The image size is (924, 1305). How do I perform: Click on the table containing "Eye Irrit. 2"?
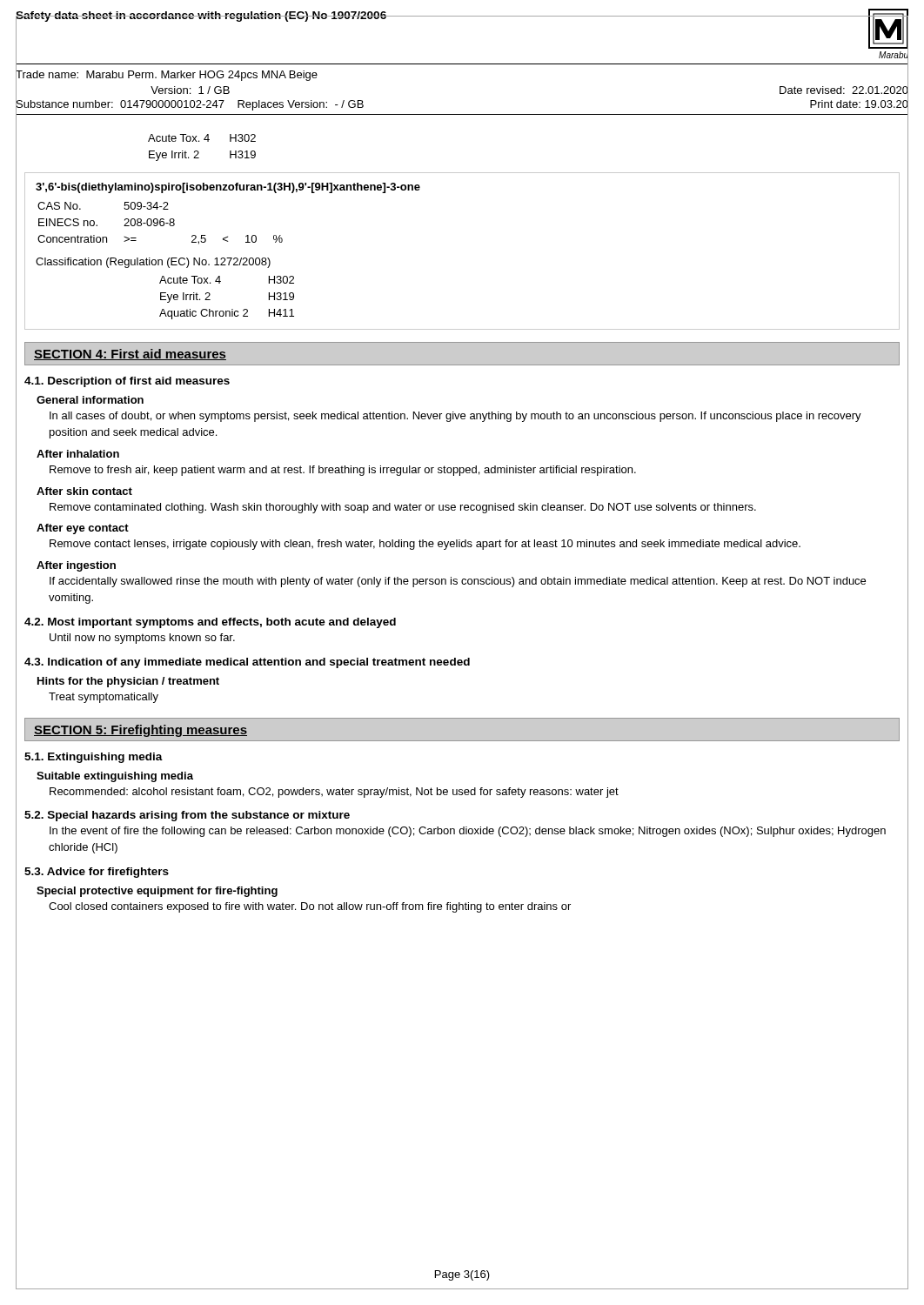pos(523,146)
